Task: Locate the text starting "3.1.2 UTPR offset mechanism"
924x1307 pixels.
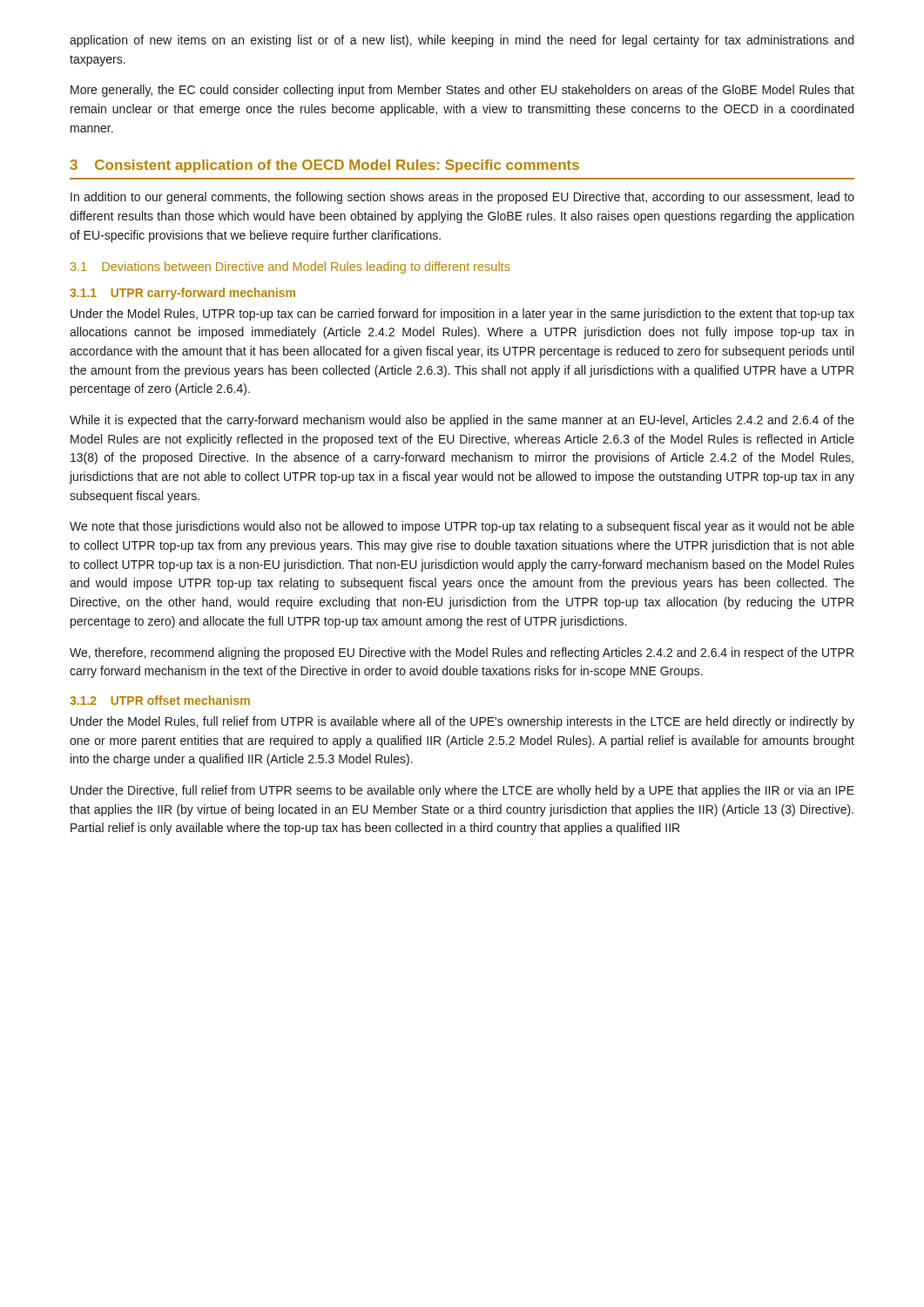Action: coord(160,700)
